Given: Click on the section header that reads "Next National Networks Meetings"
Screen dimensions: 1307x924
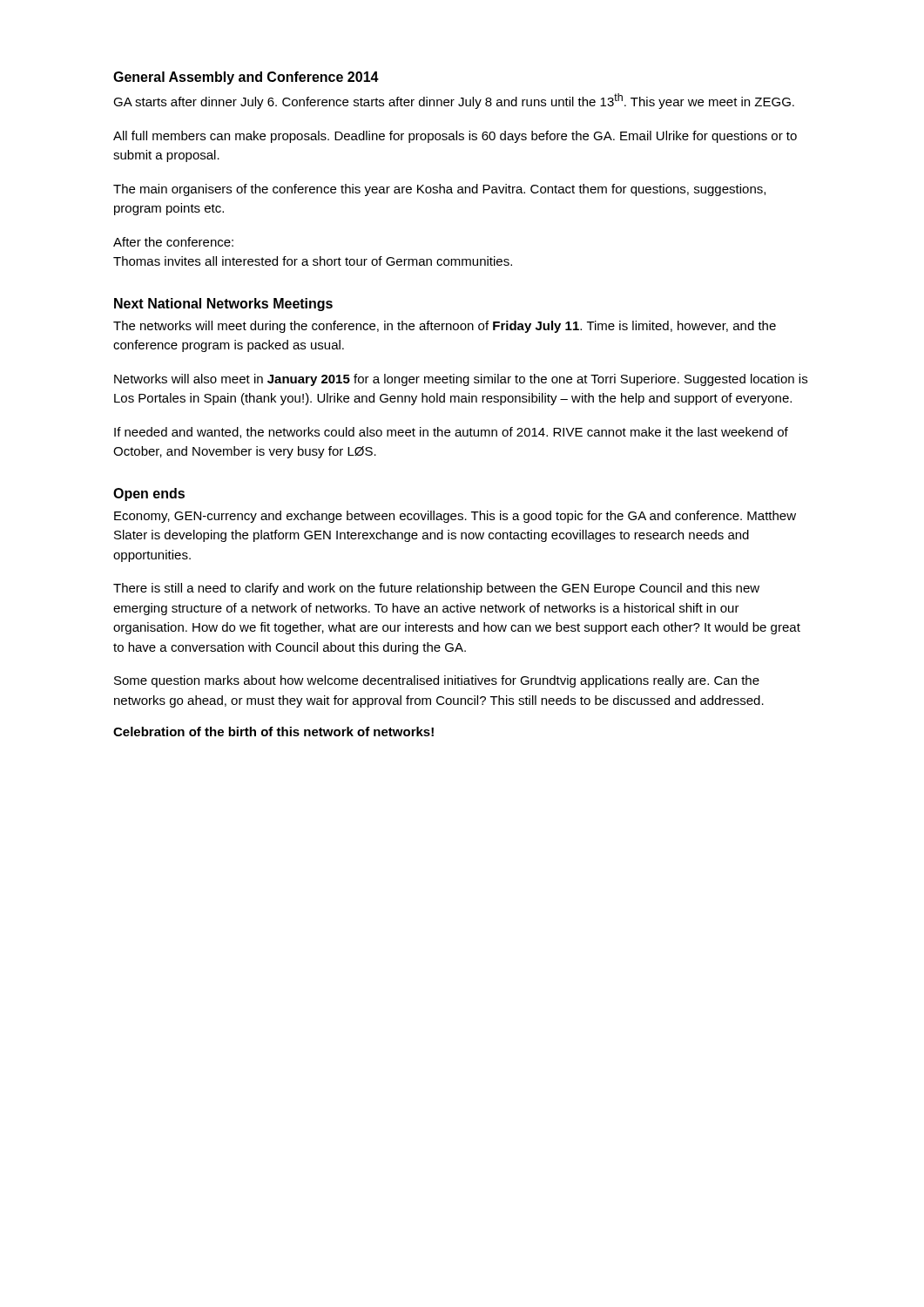Looking at the screenshot, I should [223, 303].
